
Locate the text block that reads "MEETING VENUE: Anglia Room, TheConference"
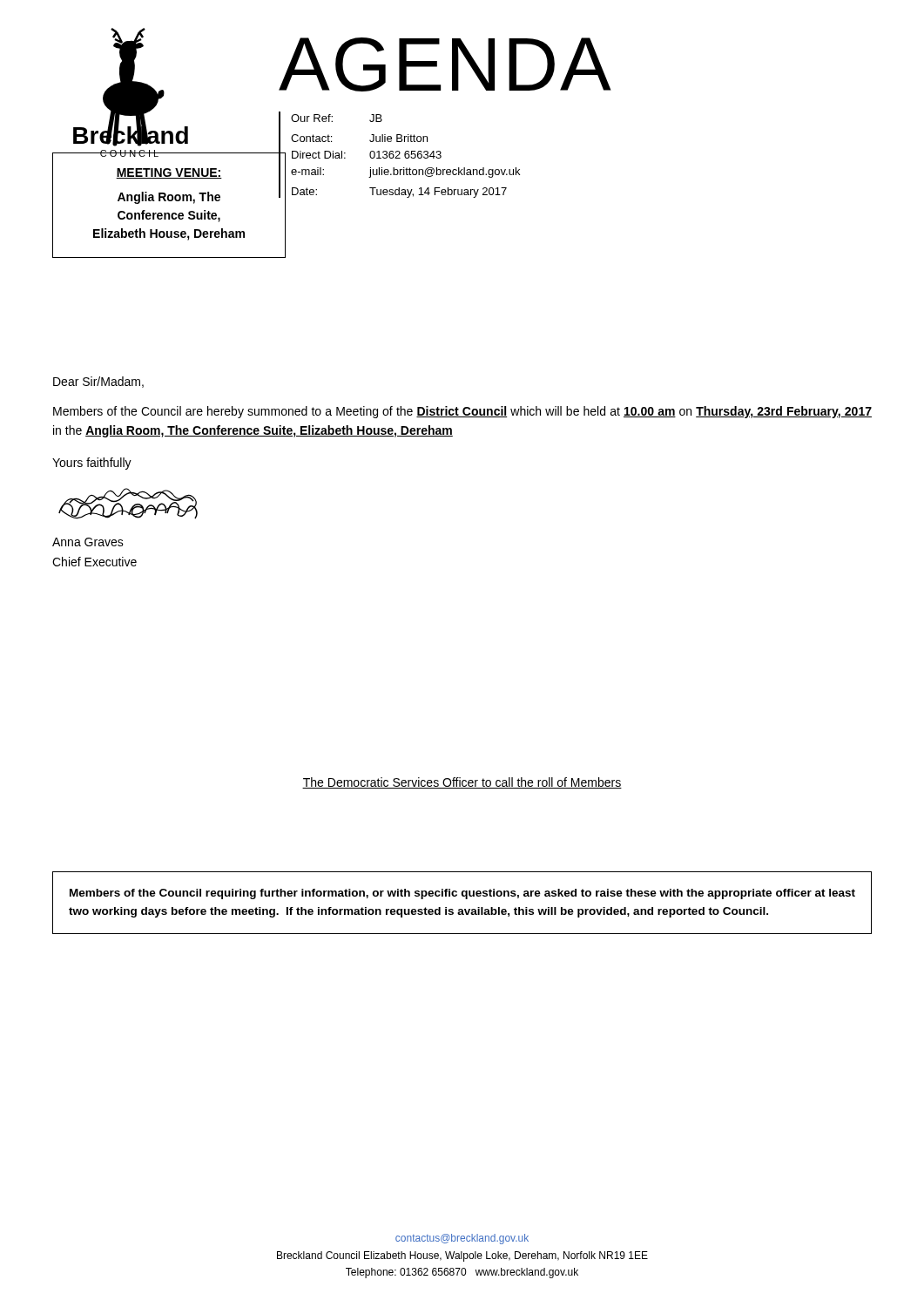[x=169, y=204]
